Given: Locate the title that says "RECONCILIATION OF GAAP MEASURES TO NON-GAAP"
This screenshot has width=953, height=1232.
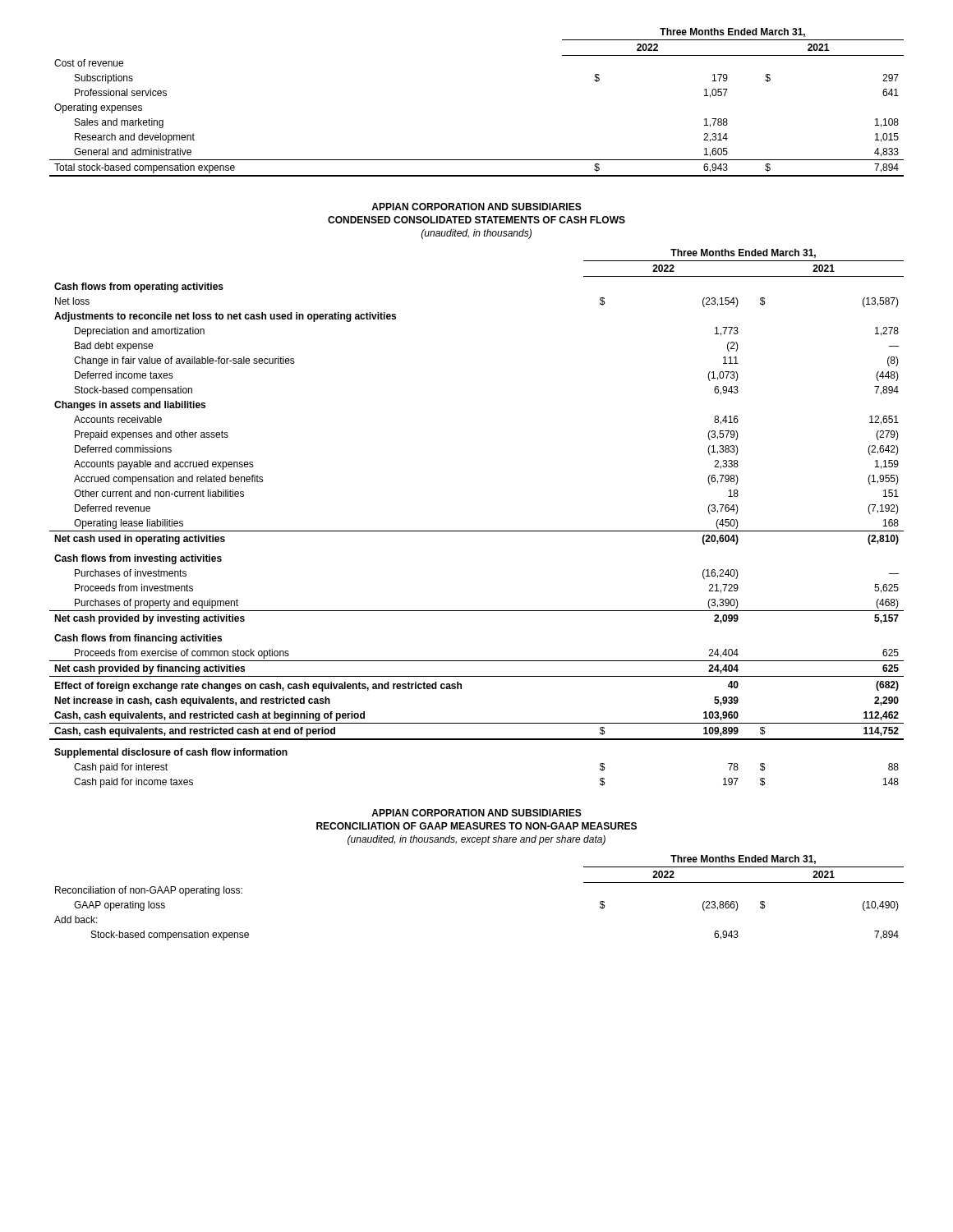Looking at the screenshot, I should (476, 826).
